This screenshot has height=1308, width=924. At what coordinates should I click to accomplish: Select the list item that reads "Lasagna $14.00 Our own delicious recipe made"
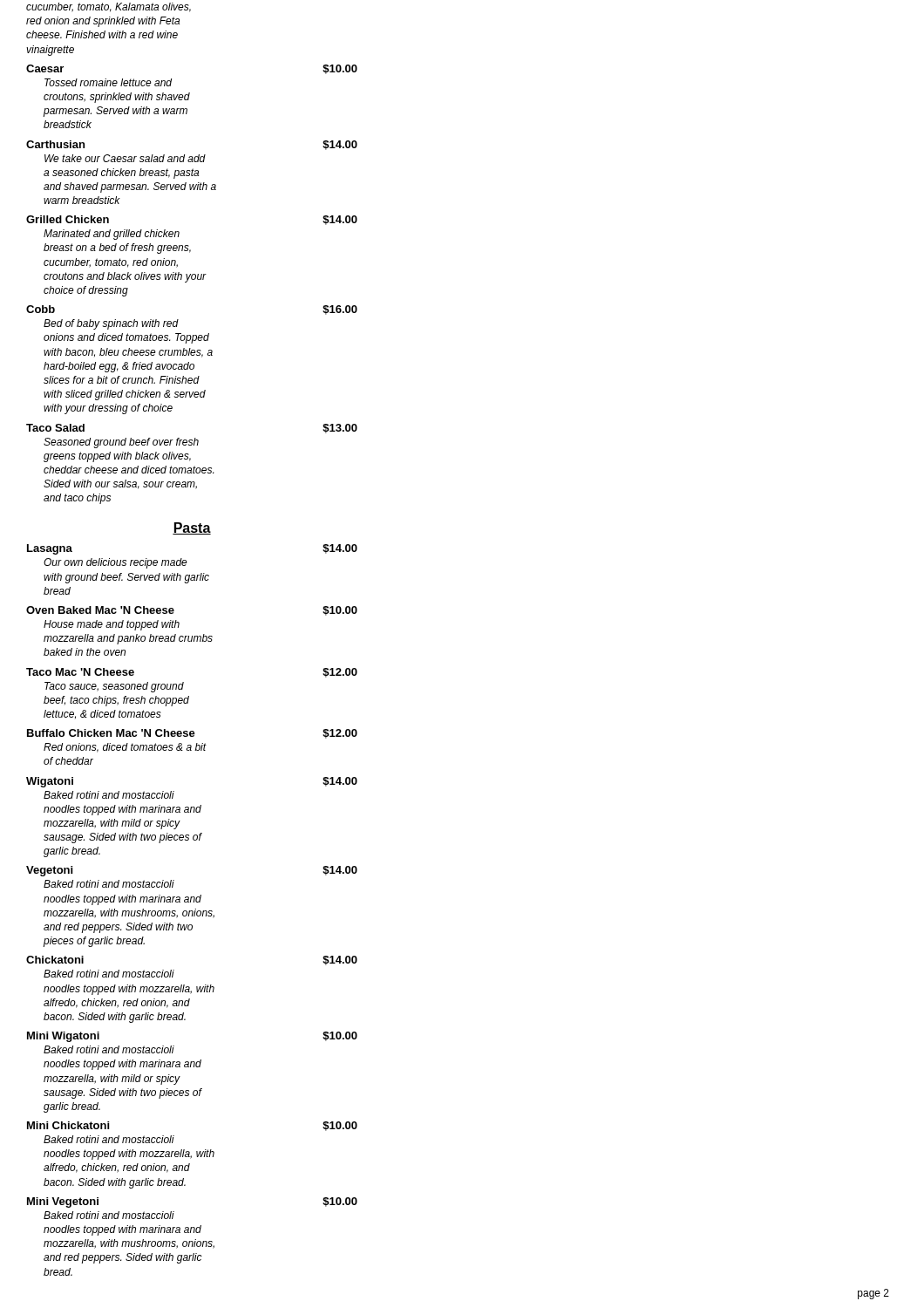(x=192, y=570)
